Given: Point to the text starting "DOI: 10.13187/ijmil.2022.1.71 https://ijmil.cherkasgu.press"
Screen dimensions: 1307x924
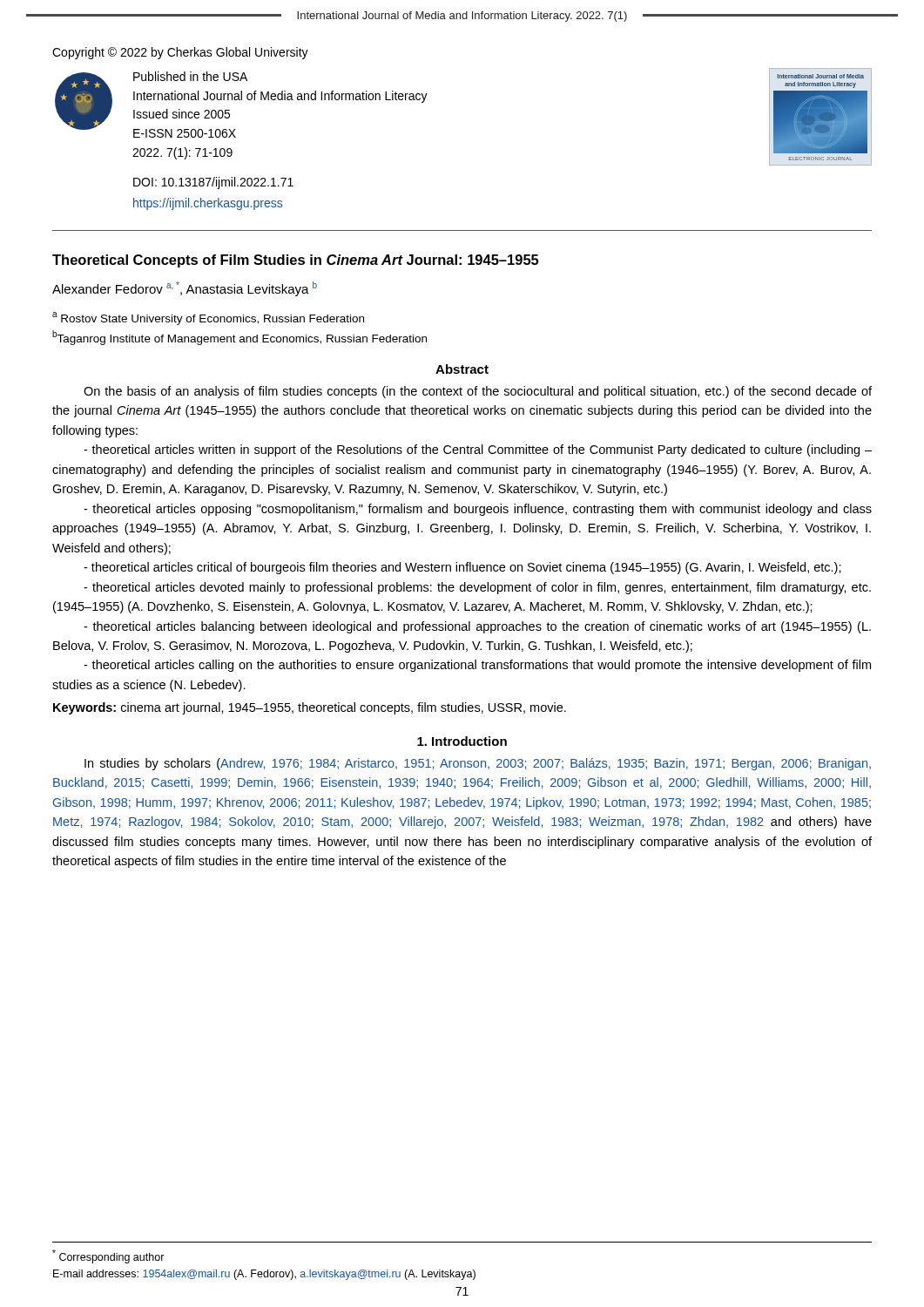Looking at the screenshot, I should [213, 193].
